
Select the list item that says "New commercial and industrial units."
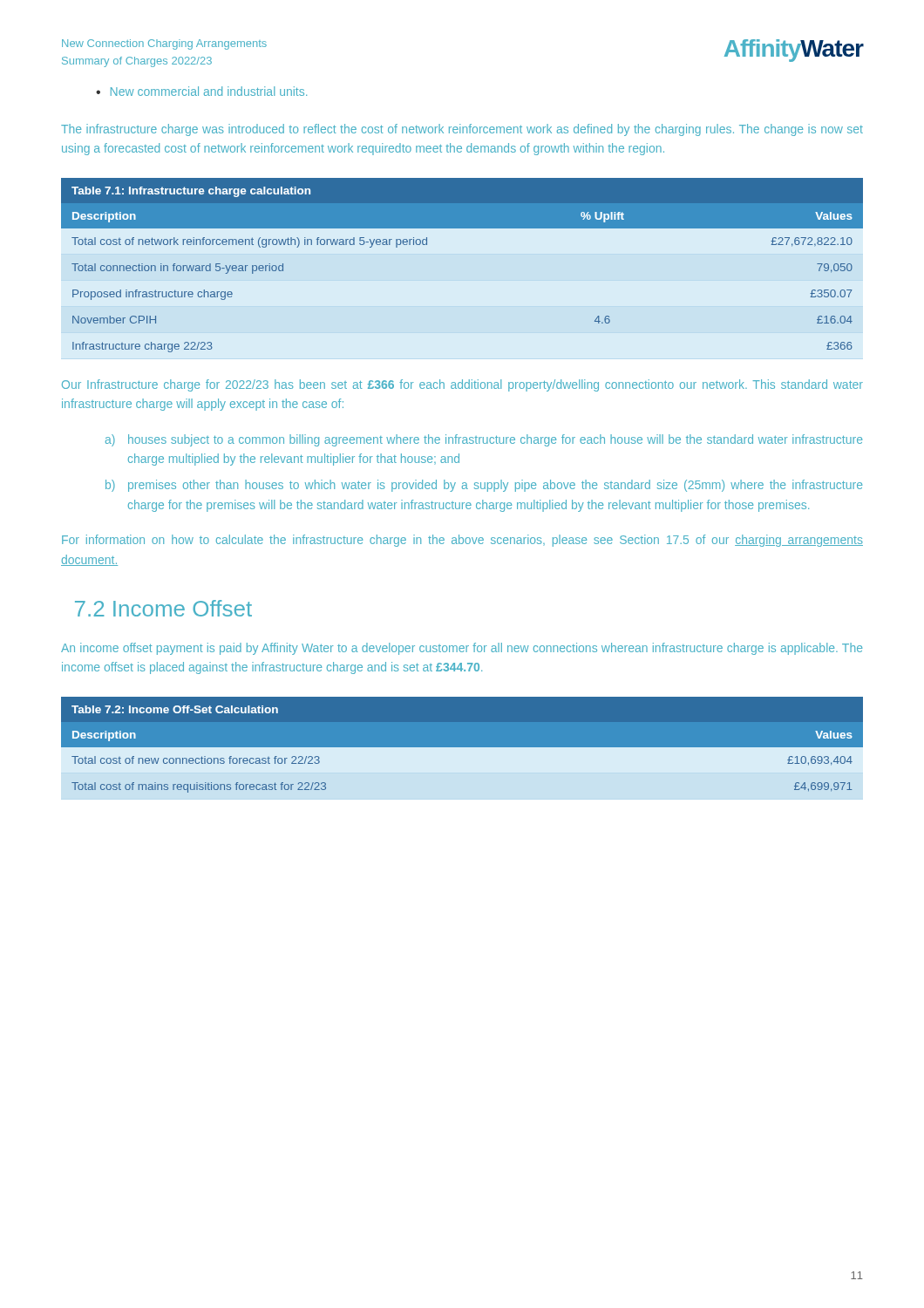(209, 92)
